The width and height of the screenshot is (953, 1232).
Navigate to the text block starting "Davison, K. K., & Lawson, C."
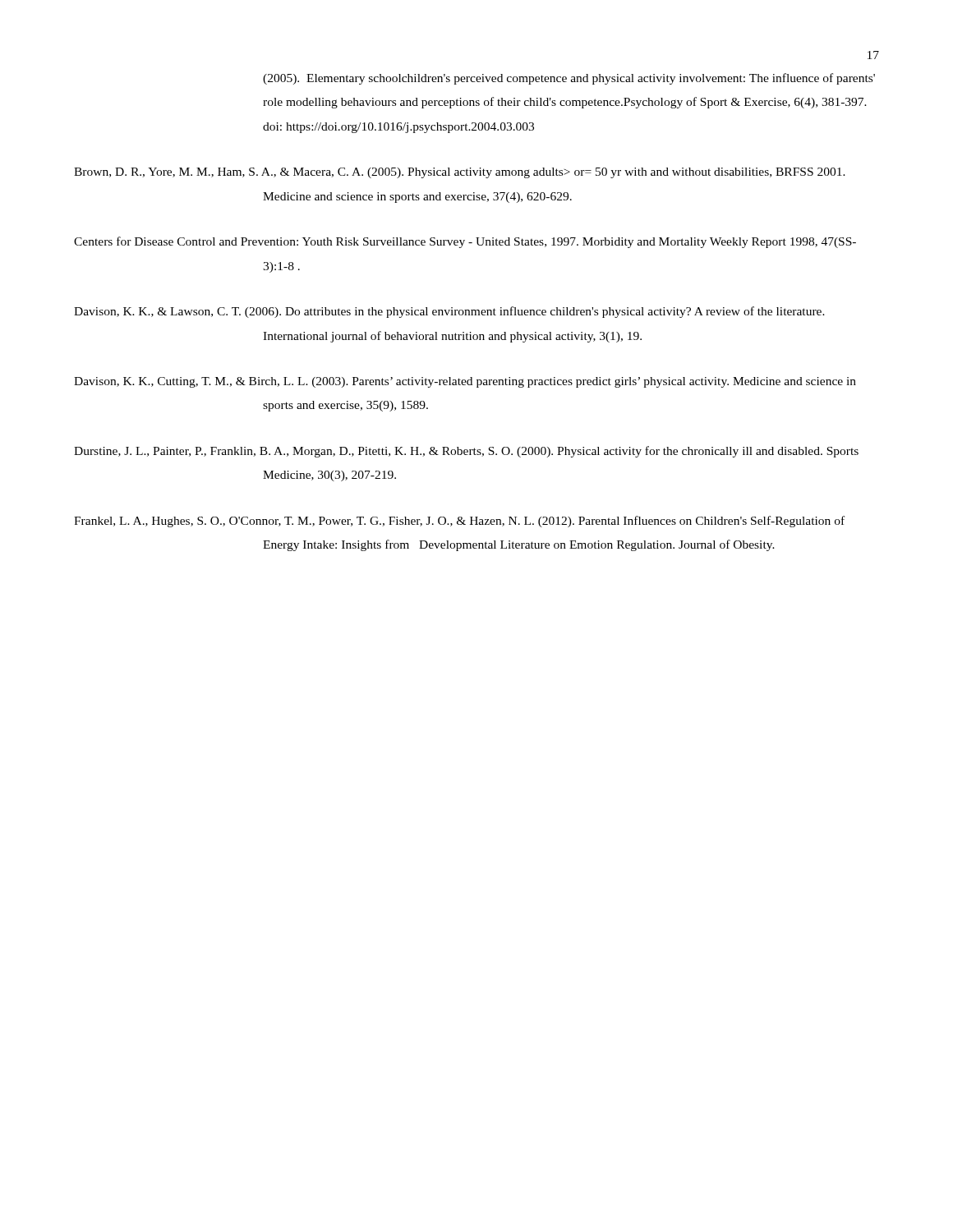[x=450, y=323]
